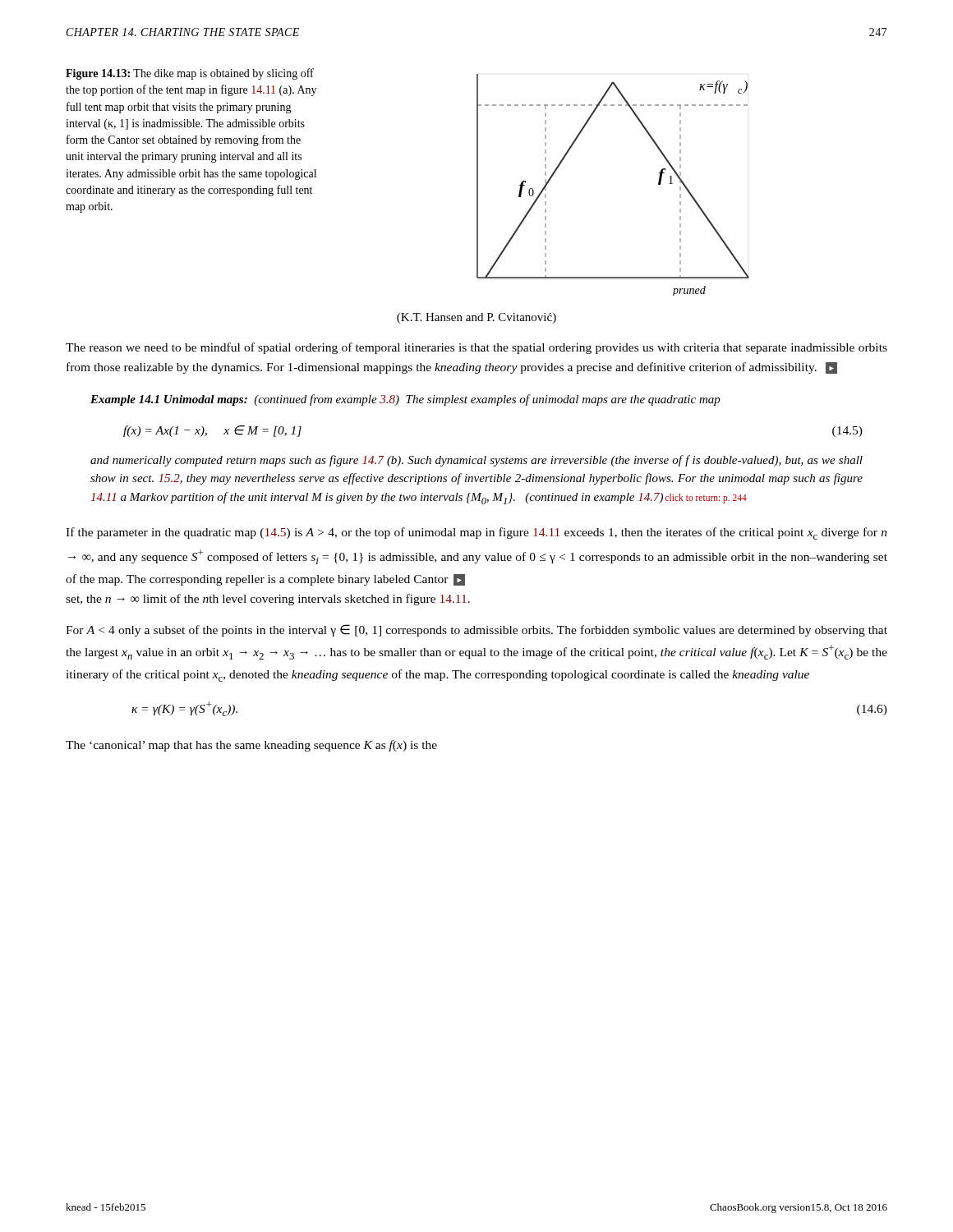Locate the block of text that opens with "and numerically computed return"

(x=476, y=480)
